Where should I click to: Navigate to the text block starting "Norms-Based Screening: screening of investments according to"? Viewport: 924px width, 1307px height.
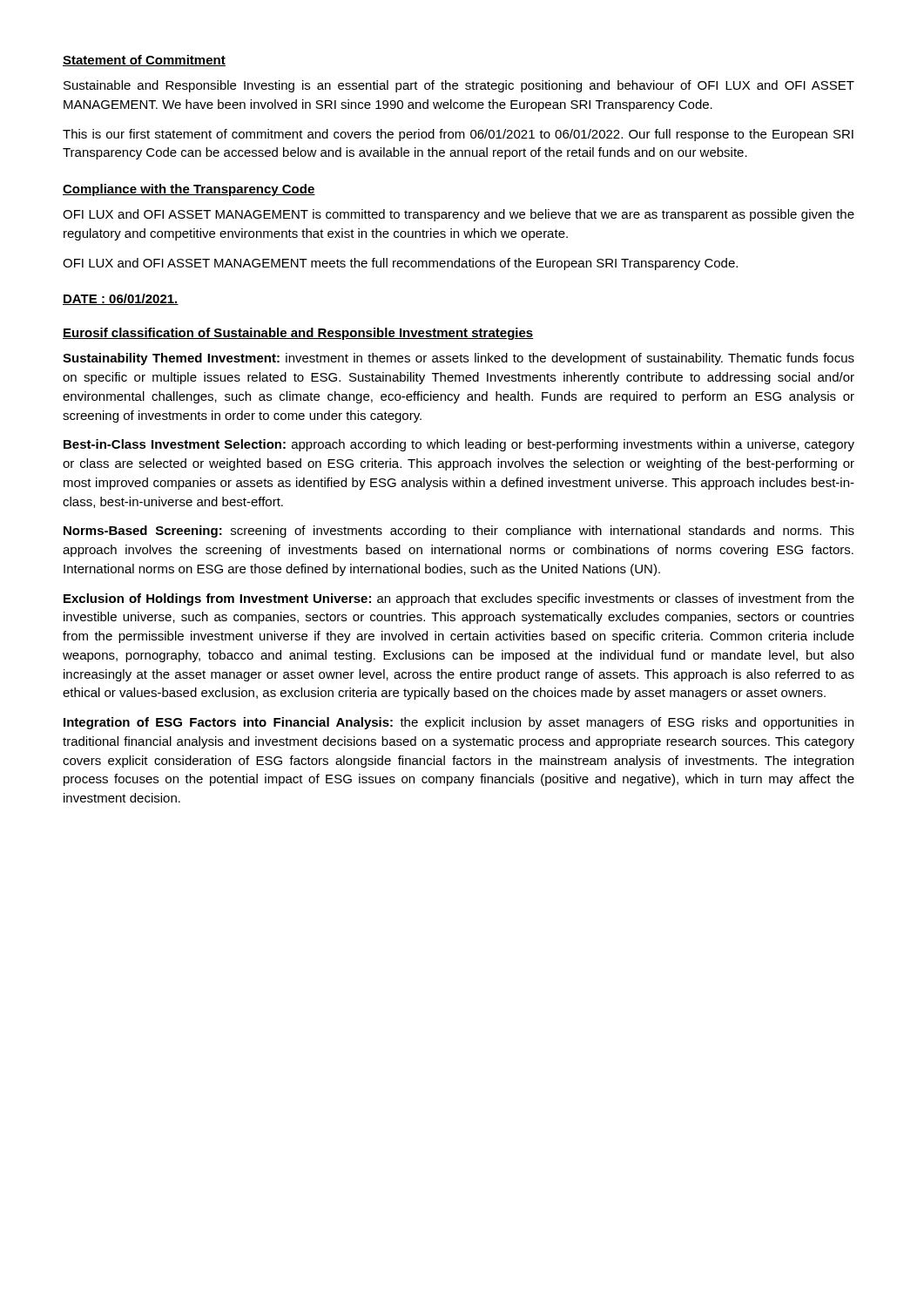(x=459, y=549)
